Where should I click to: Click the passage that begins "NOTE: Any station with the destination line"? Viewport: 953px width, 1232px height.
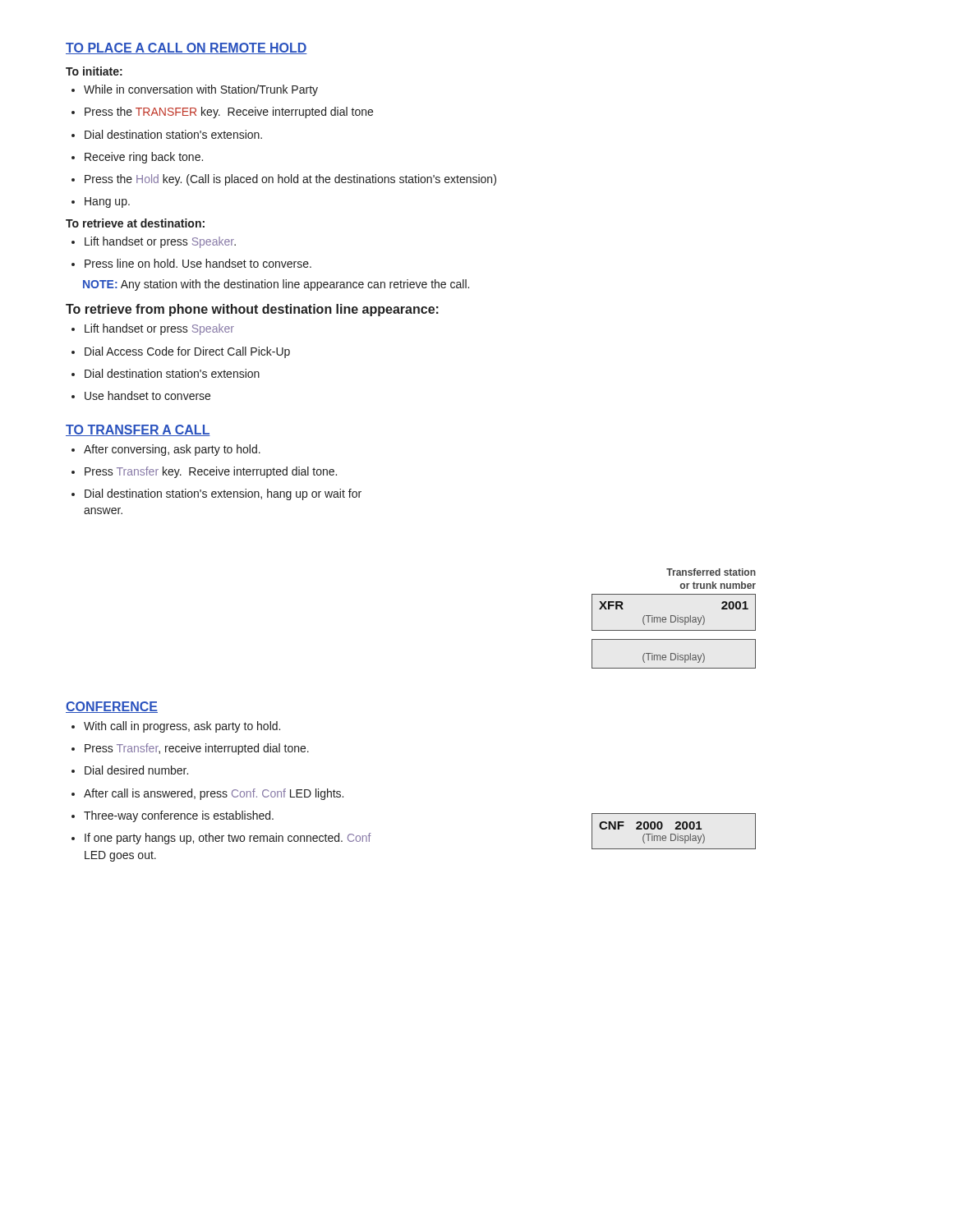[276, 284]
